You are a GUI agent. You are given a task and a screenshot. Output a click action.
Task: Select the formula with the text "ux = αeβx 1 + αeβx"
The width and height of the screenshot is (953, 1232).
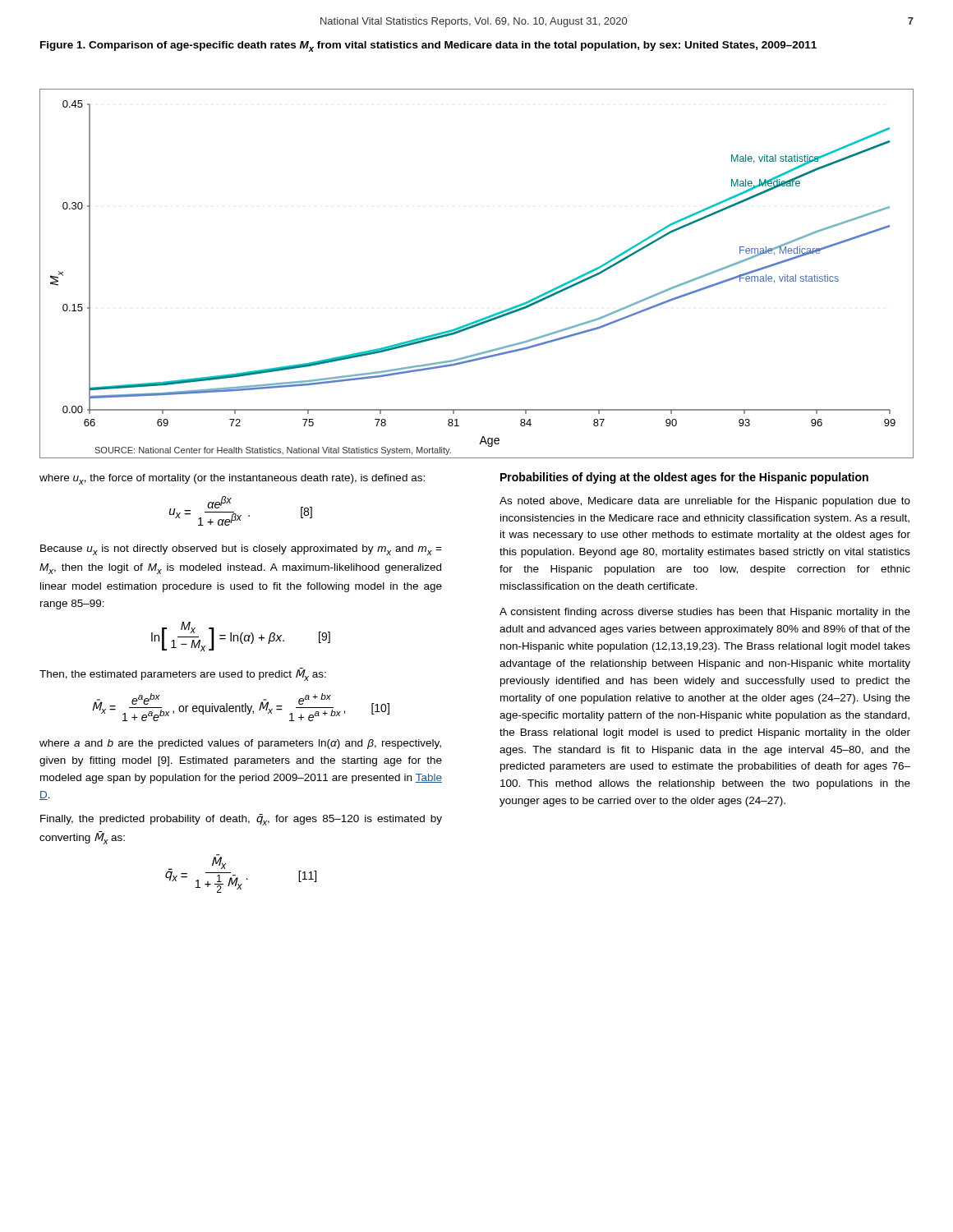pyautogui.click(x=241, y=512)
